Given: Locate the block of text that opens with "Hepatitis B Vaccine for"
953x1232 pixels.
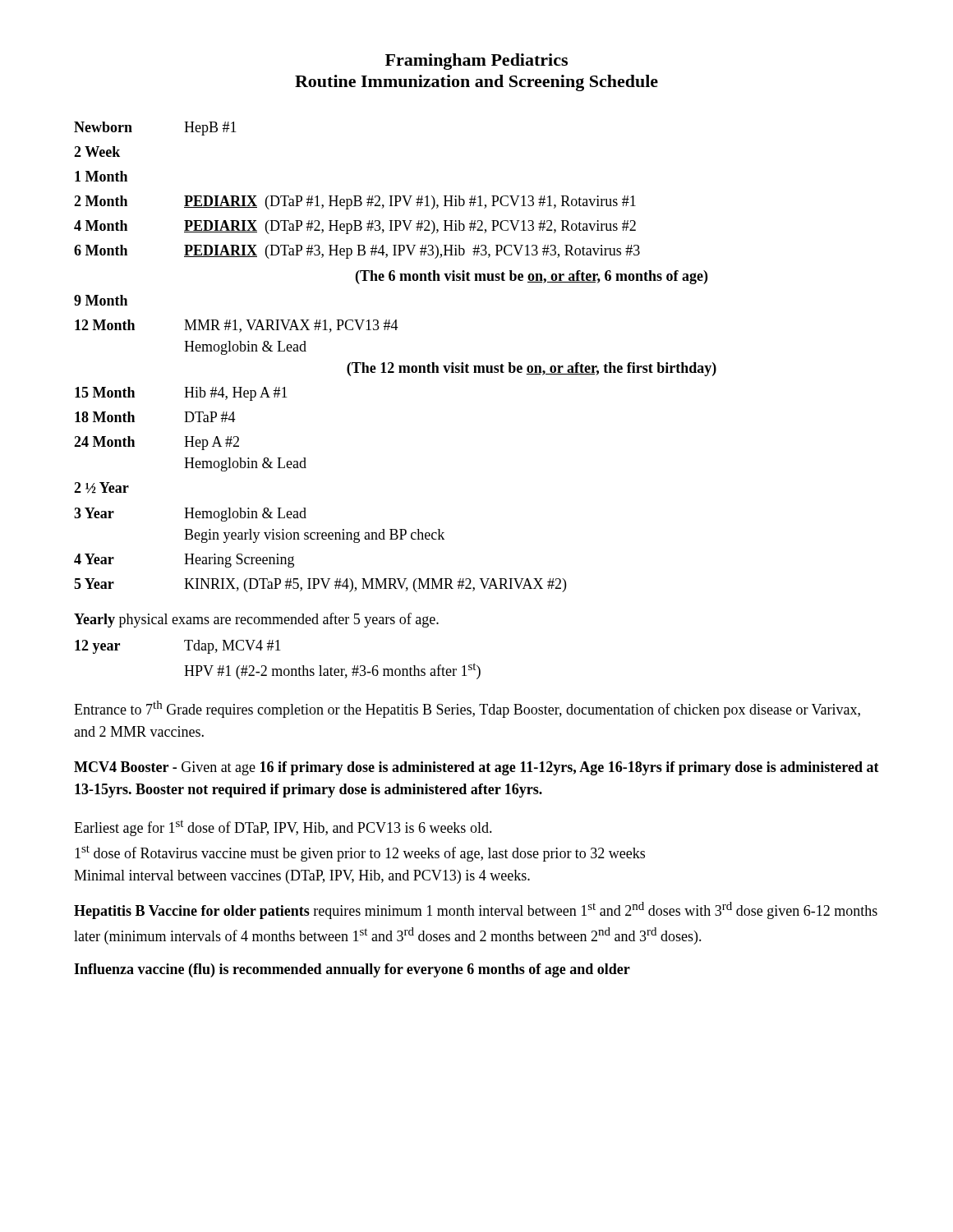Looking at the screenshot, I should click(x=476, y=922).
